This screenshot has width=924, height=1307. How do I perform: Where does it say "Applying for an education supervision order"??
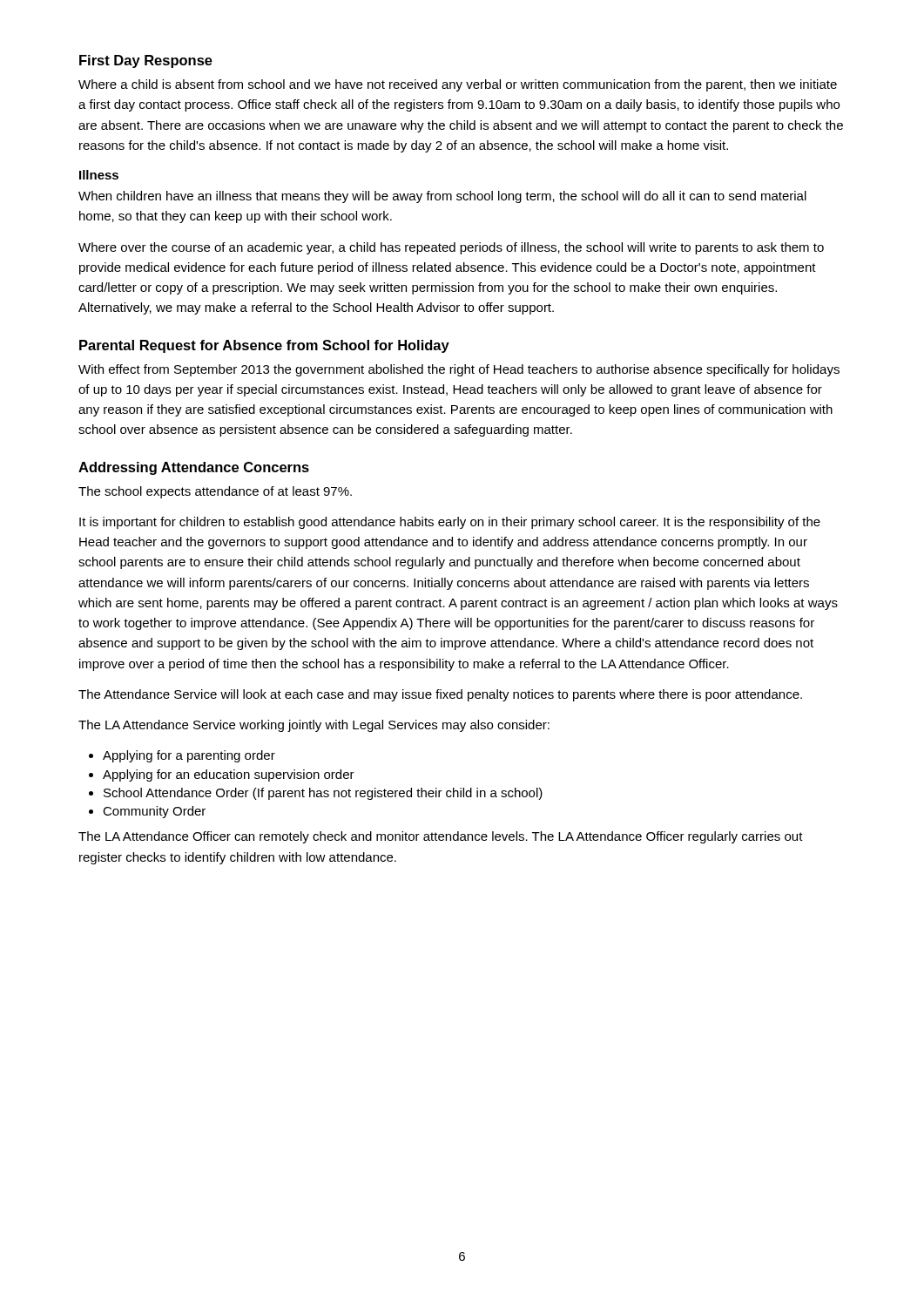point(222,775)
